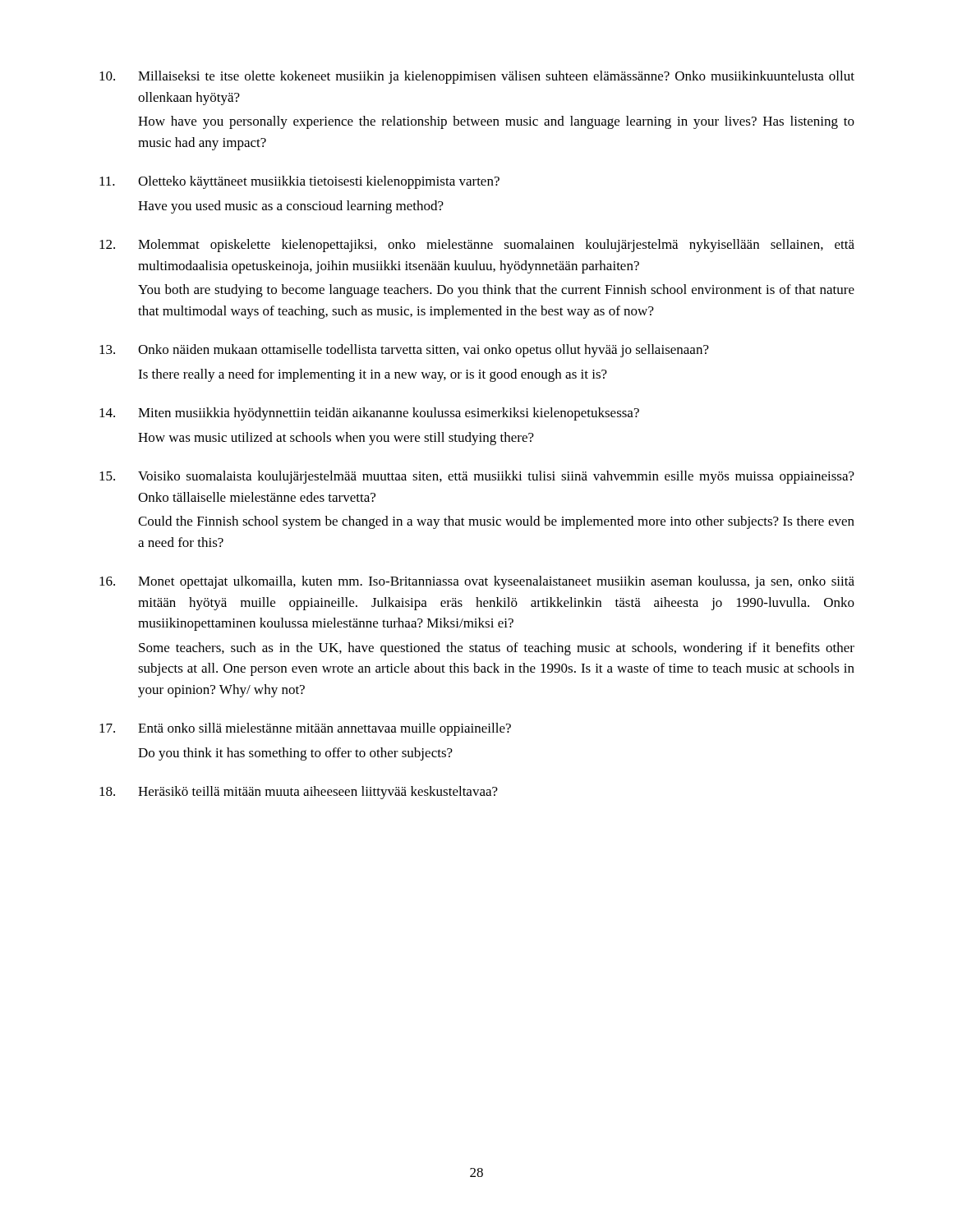The width and height of the screenshot is (953, 1232).
Task: Select the list item containing "14. Miten musiikkia hyödynnettiin teidän"
Action: click(x=476, y=427)
